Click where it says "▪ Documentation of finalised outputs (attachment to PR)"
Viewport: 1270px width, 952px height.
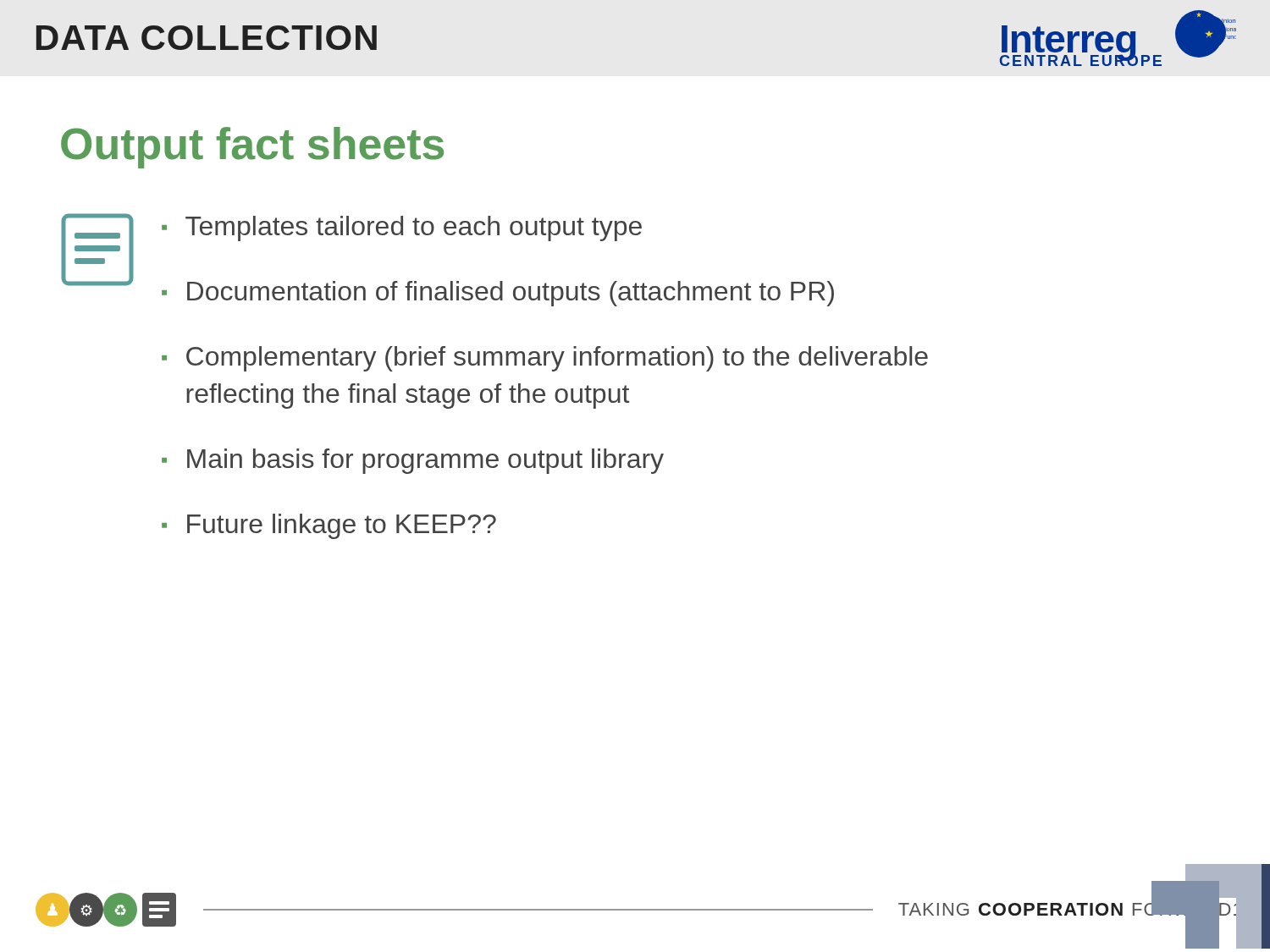coord(498,291)
